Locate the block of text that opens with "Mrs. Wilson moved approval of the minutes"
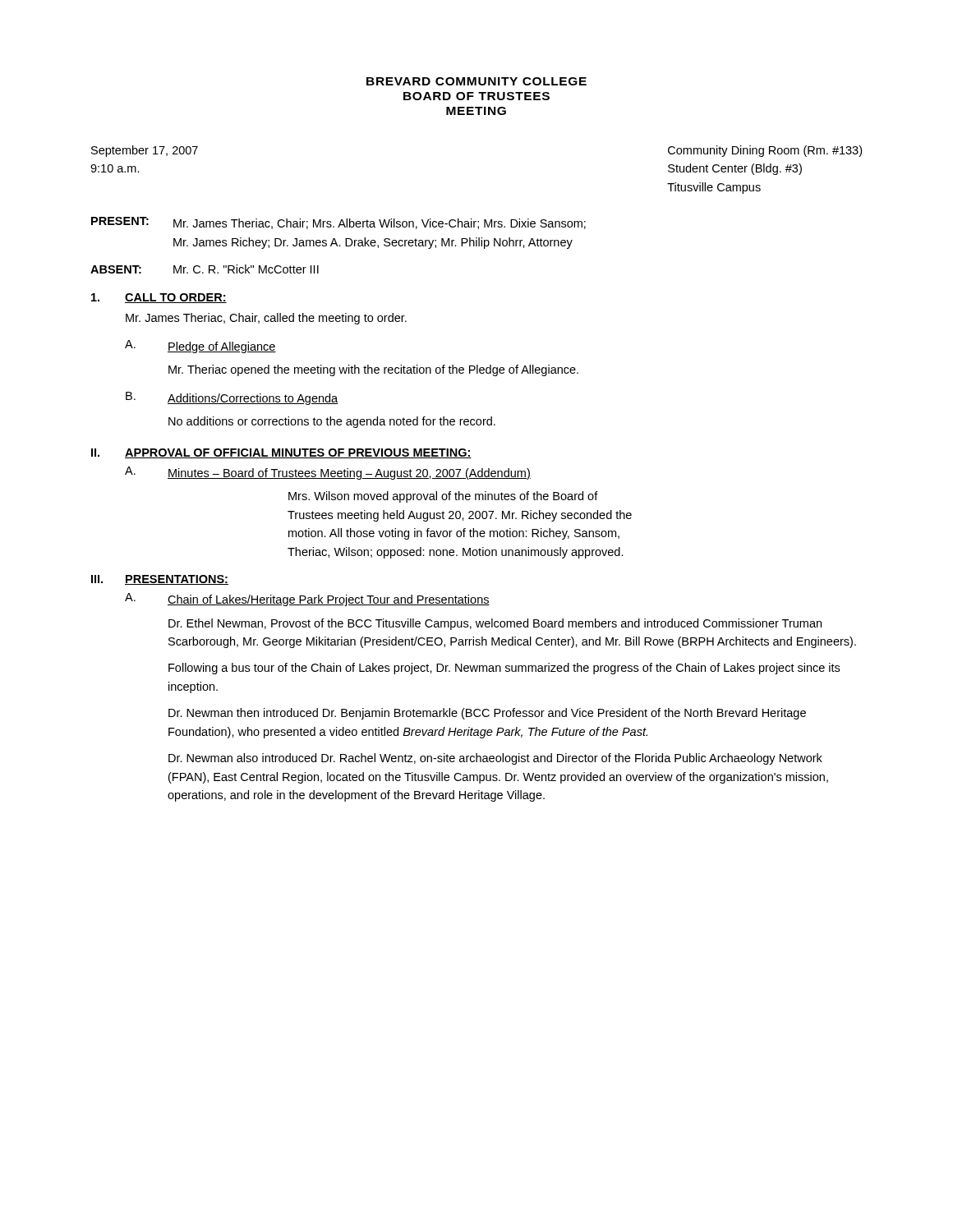The image size is (953, 1232). tap(460, 524)
